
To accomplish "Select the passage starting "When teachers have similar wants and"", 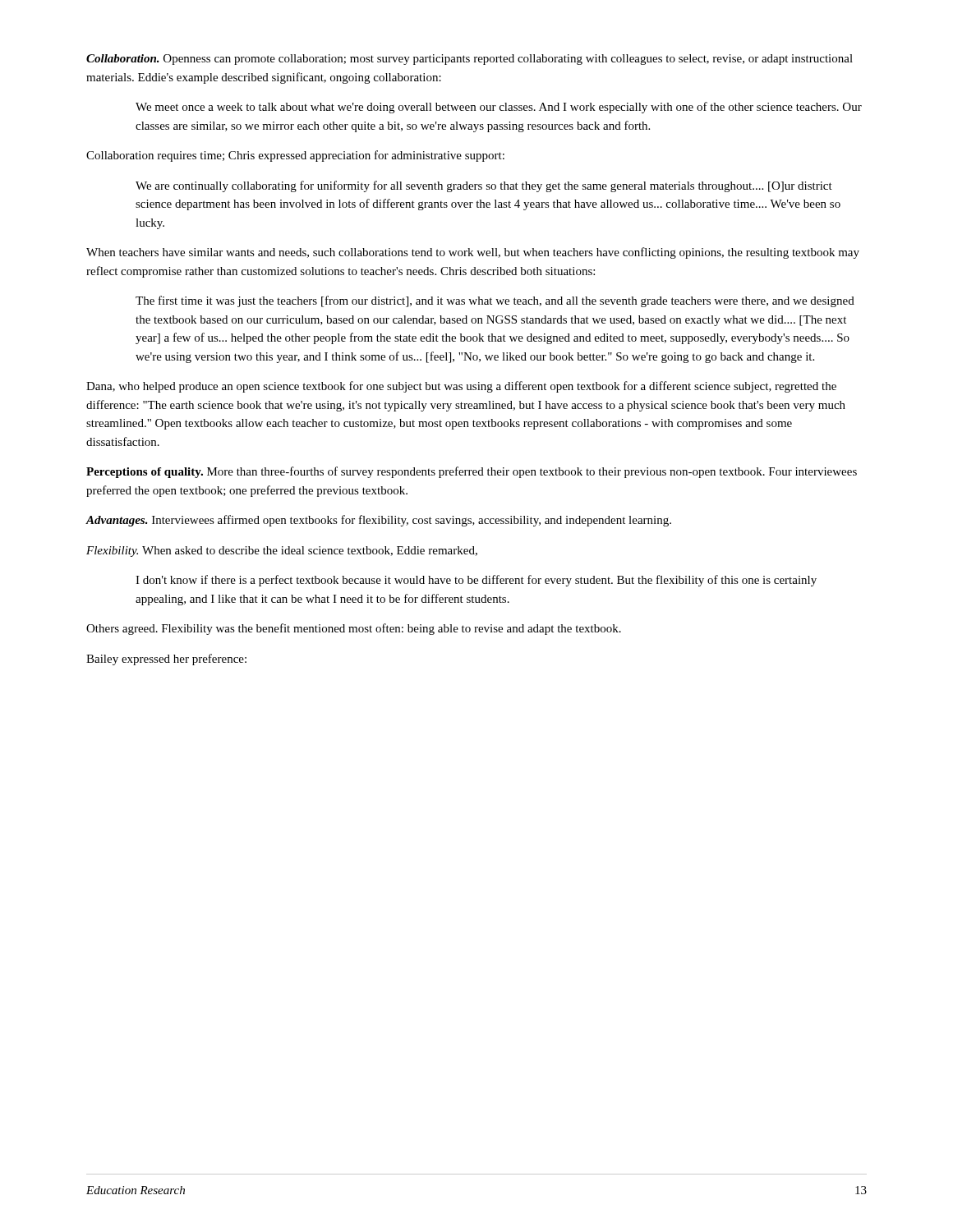I will 473,261.
